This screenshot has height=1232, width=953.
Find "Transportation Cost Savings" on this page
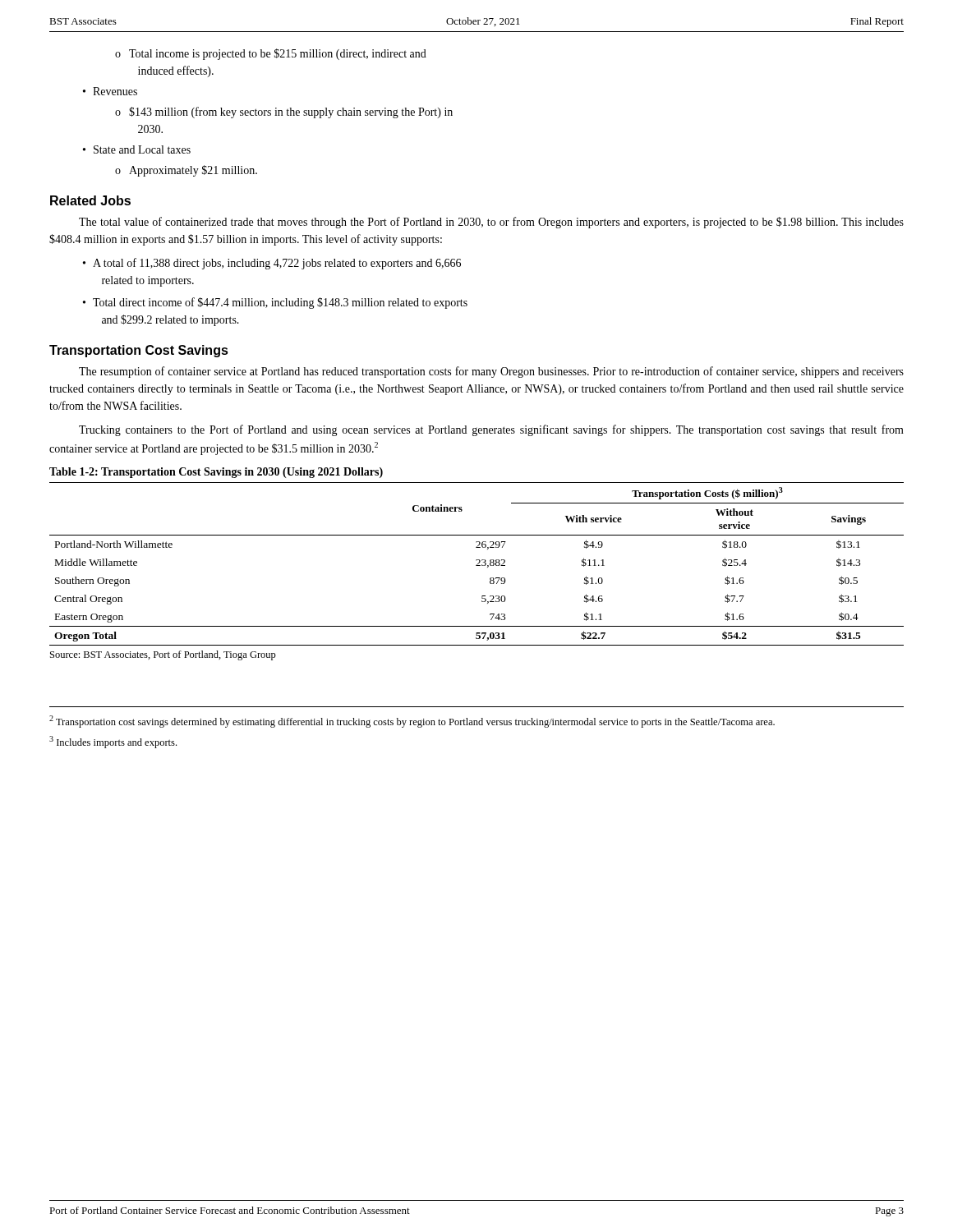[x=139, y=350]
